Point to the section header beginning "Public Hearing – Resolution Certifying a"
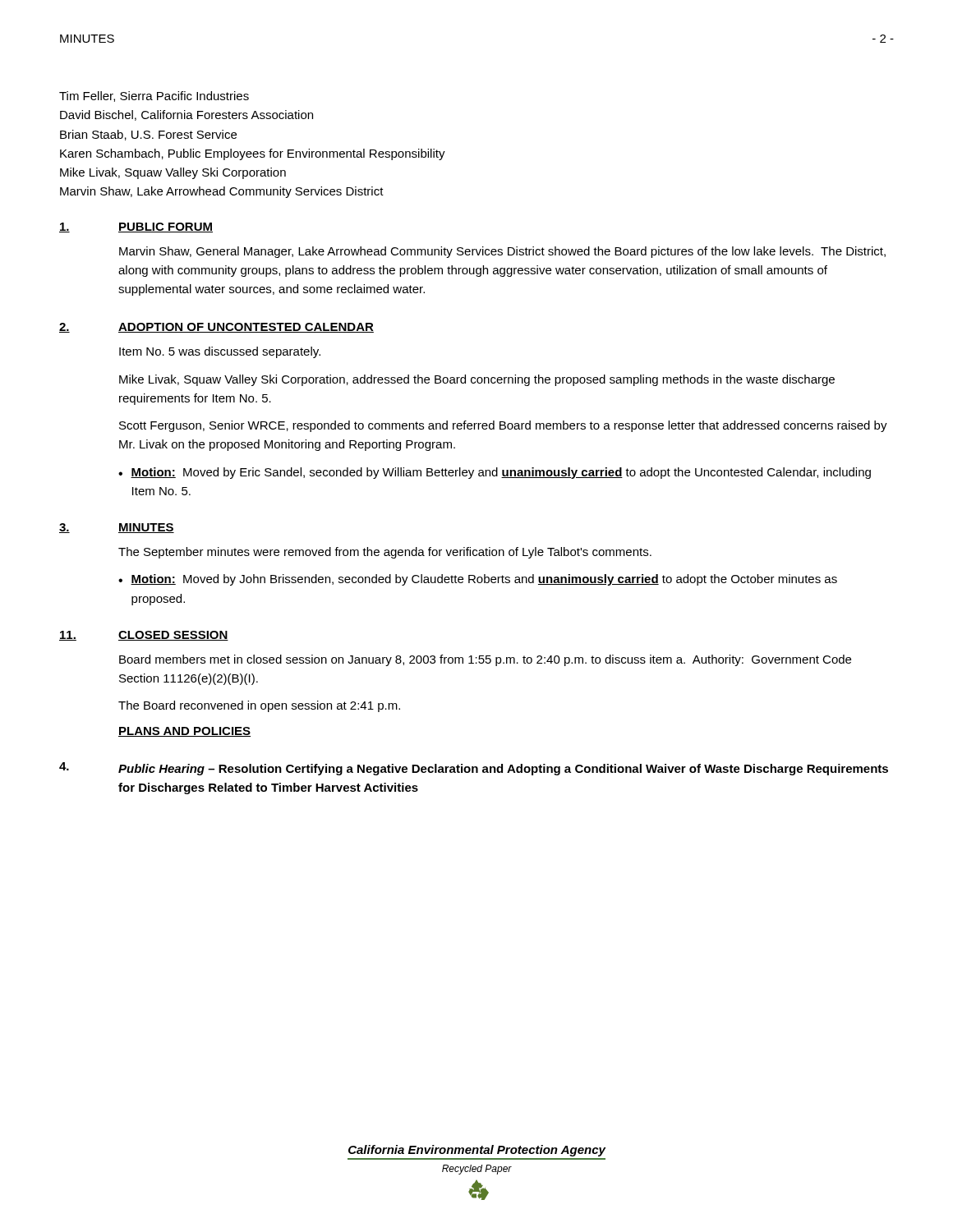The image size is (953, 1232). 503,778
